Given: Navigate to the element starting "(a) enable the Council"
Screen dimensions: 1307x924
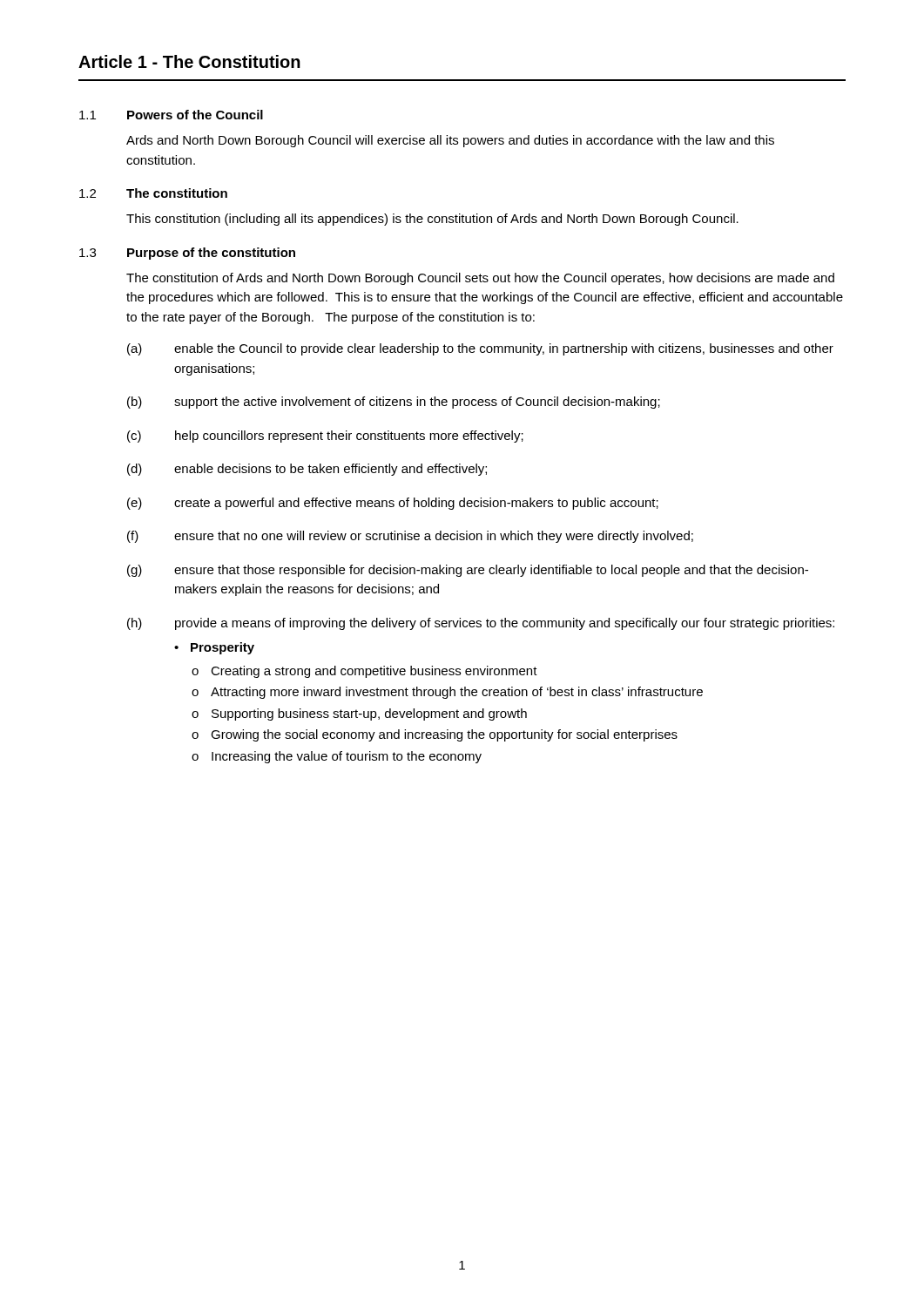Looking at the screenshot, I should 486,359.
